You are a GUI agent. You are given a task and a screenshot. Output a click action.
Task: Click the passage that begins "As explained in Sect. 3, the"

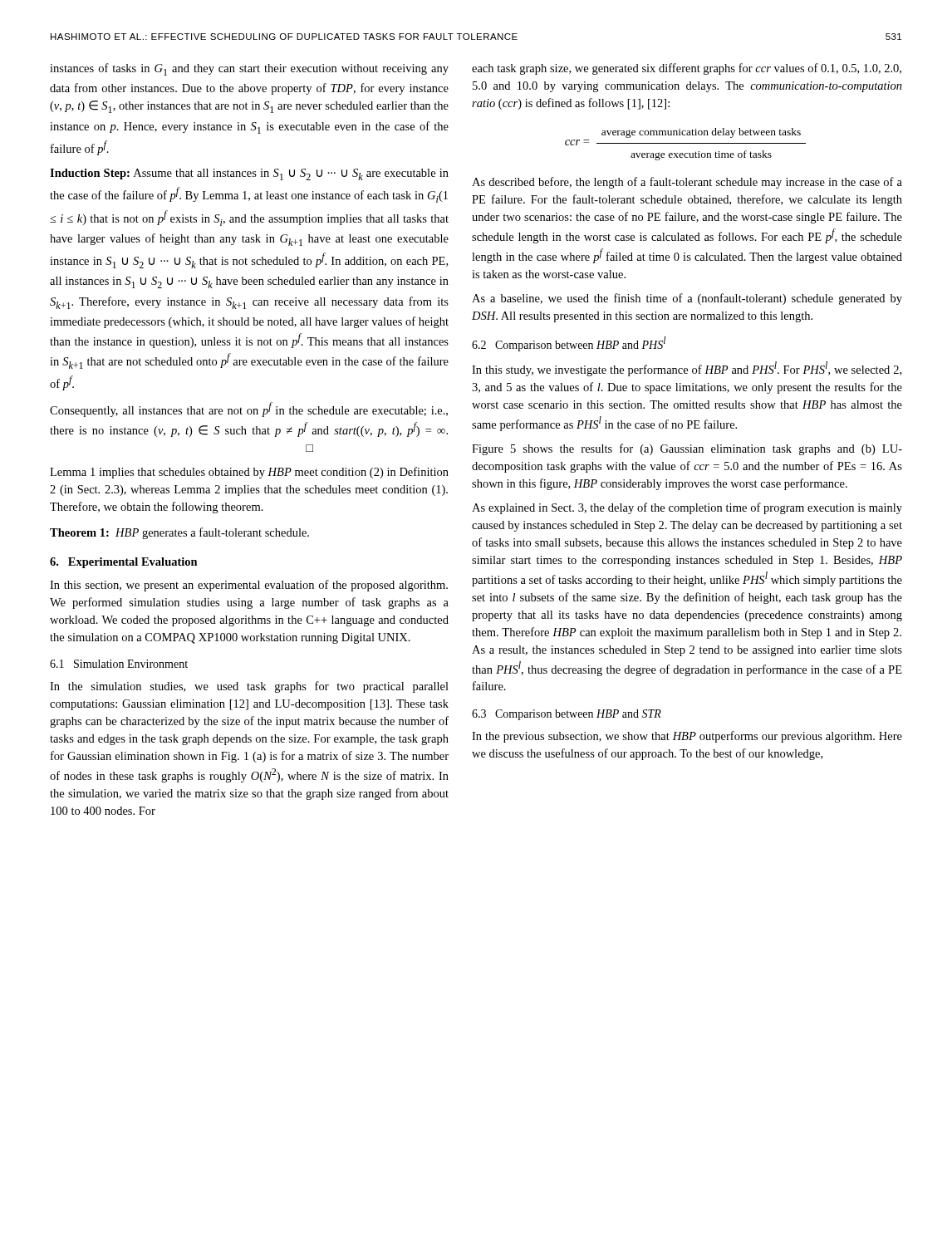pyautogui.click(x=687, y=597)
